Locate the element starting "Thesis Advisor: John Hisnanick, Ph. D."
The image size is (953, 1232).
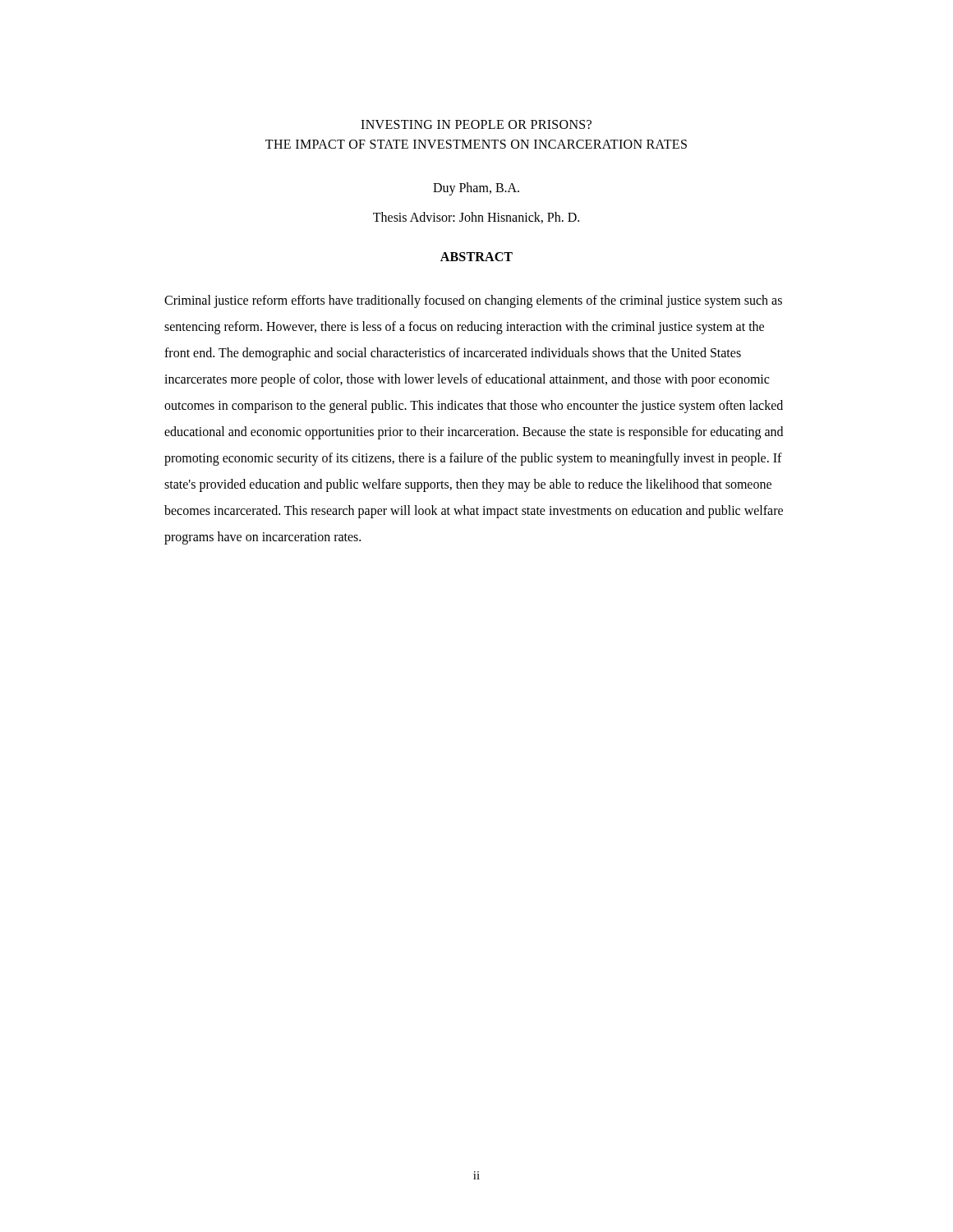click(x=476, y=217)
